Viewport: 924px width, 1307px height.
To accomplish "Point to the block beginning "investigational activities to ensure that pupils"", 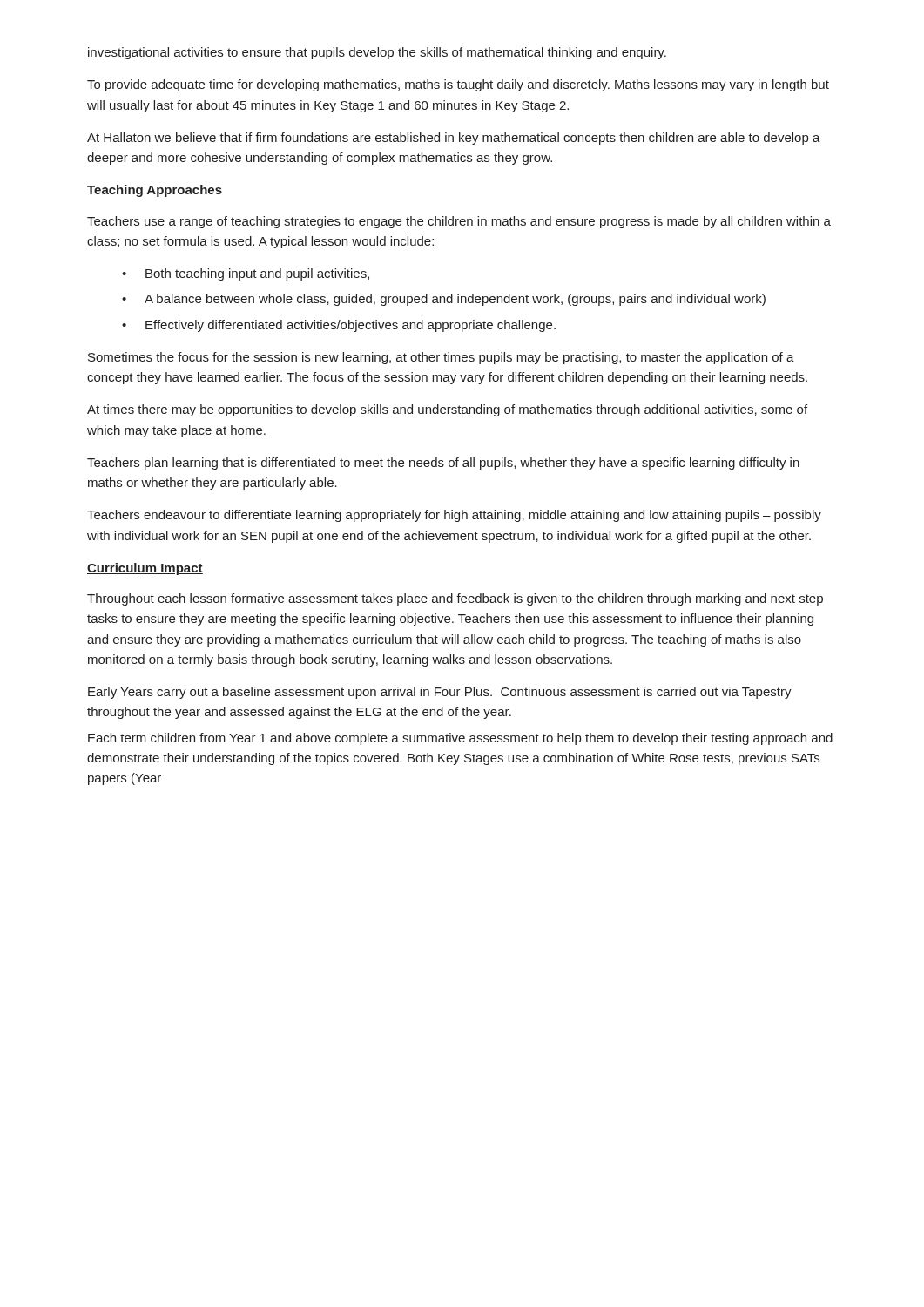I will [x=377, y=52].
